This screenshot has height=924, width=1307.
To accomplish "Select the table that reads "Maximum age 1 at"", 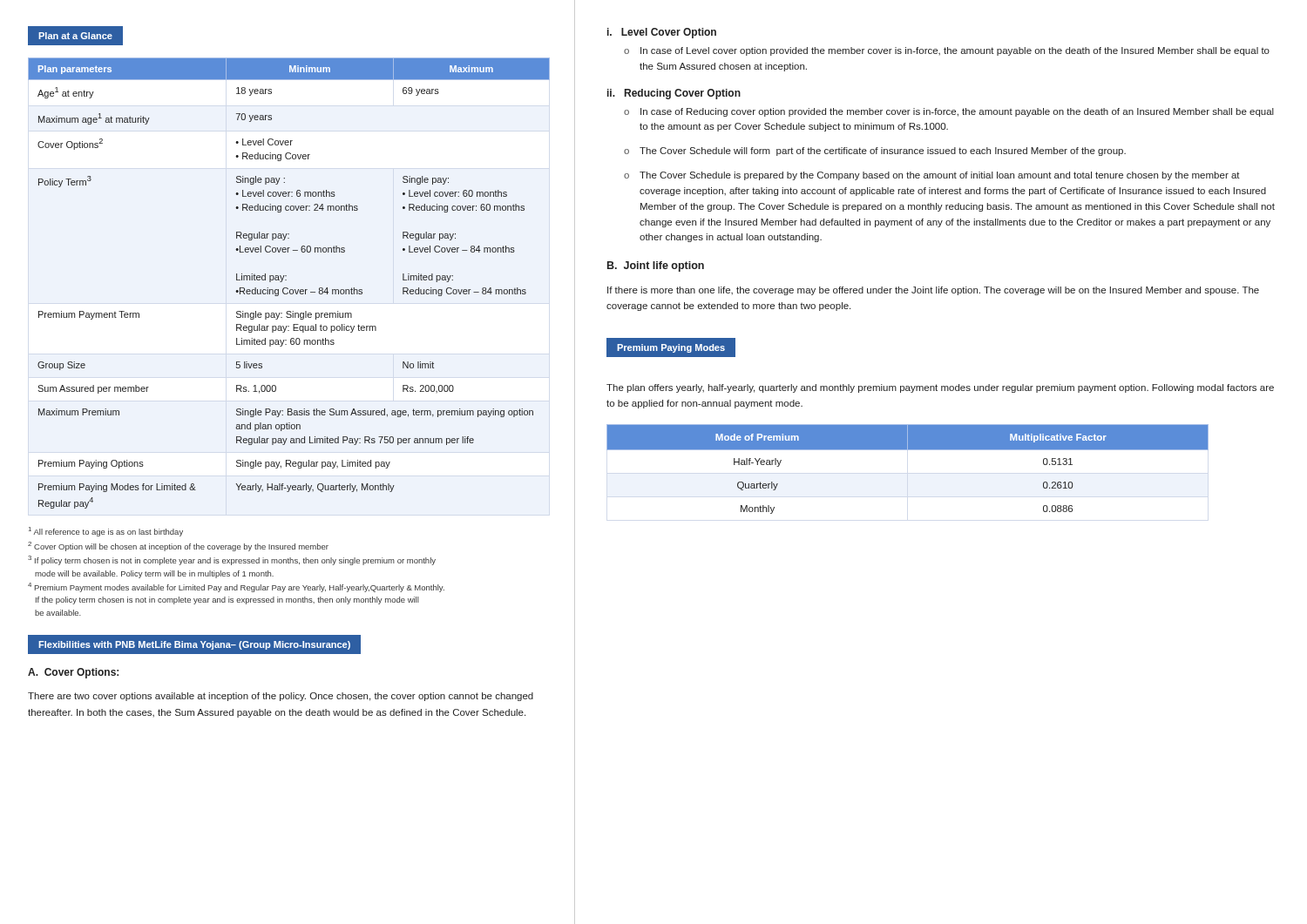I will tap(289, 287).
